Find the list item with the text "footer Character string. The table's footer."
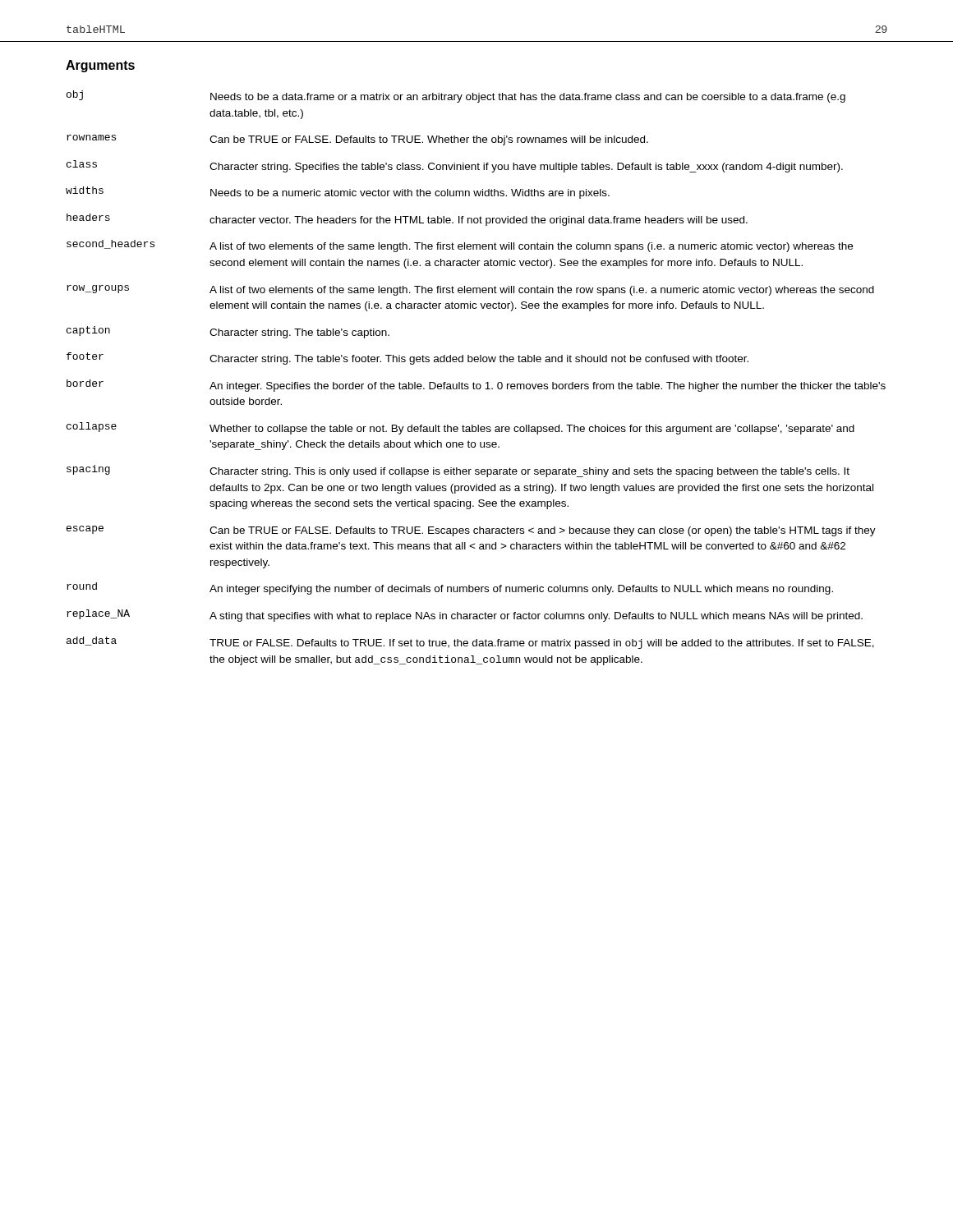Image resolution: width=953 pixels, height=1232 pixels. tap(476, 360)
